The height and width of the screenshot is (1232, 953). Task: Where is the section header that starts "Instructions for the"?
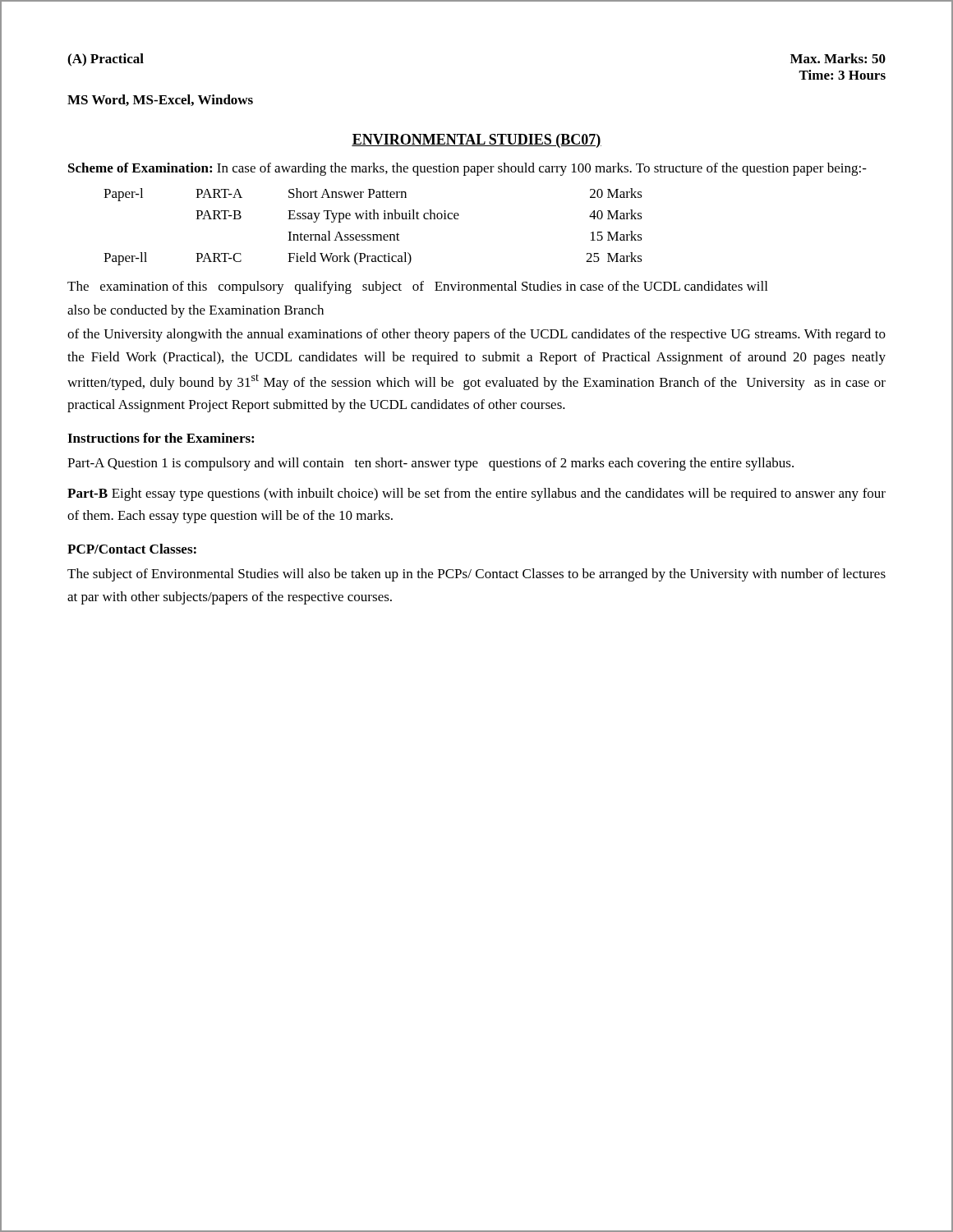[161, 438]
